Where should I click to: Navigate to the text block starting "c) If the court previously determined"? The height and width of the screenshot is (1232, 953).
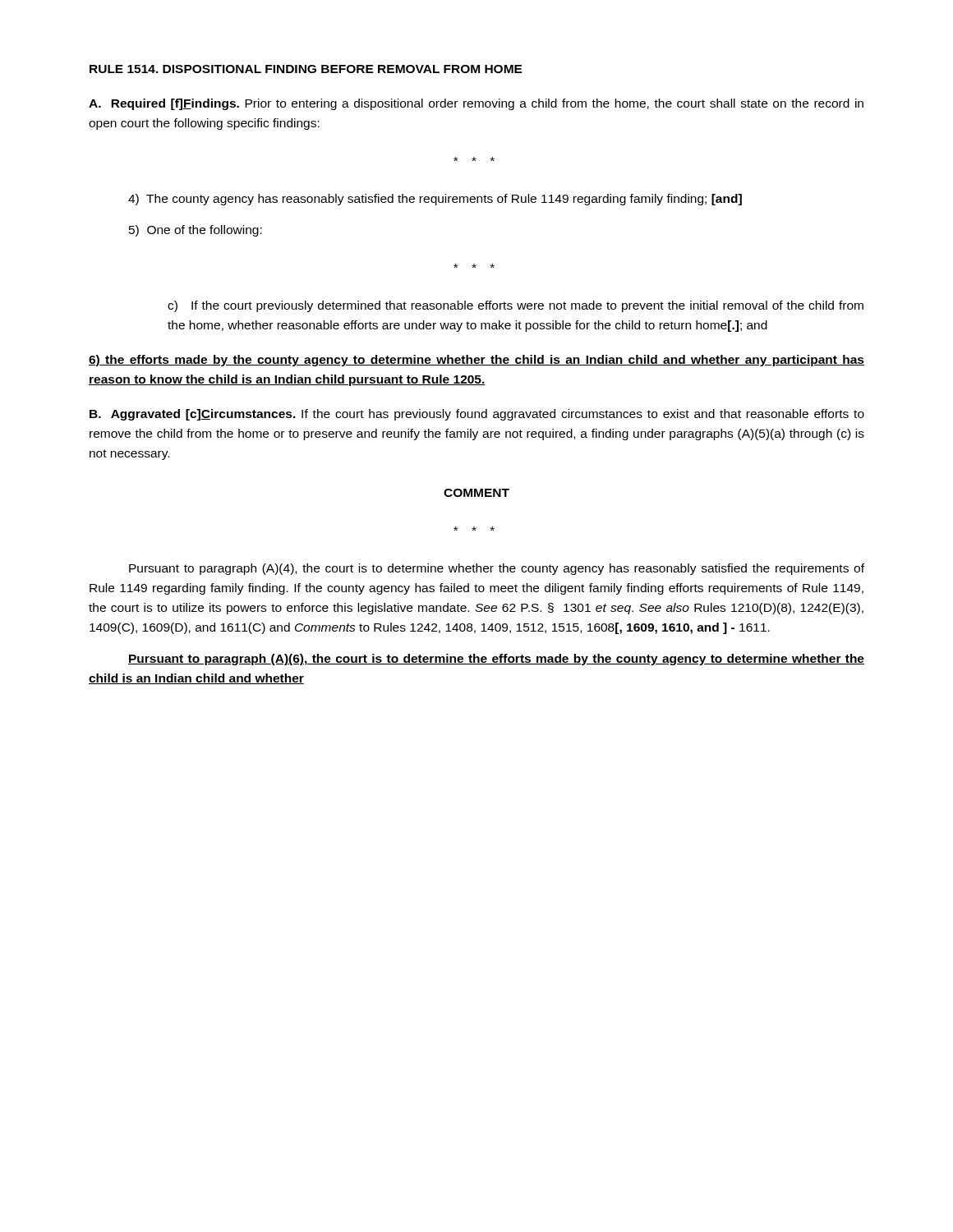click(516, 315)
